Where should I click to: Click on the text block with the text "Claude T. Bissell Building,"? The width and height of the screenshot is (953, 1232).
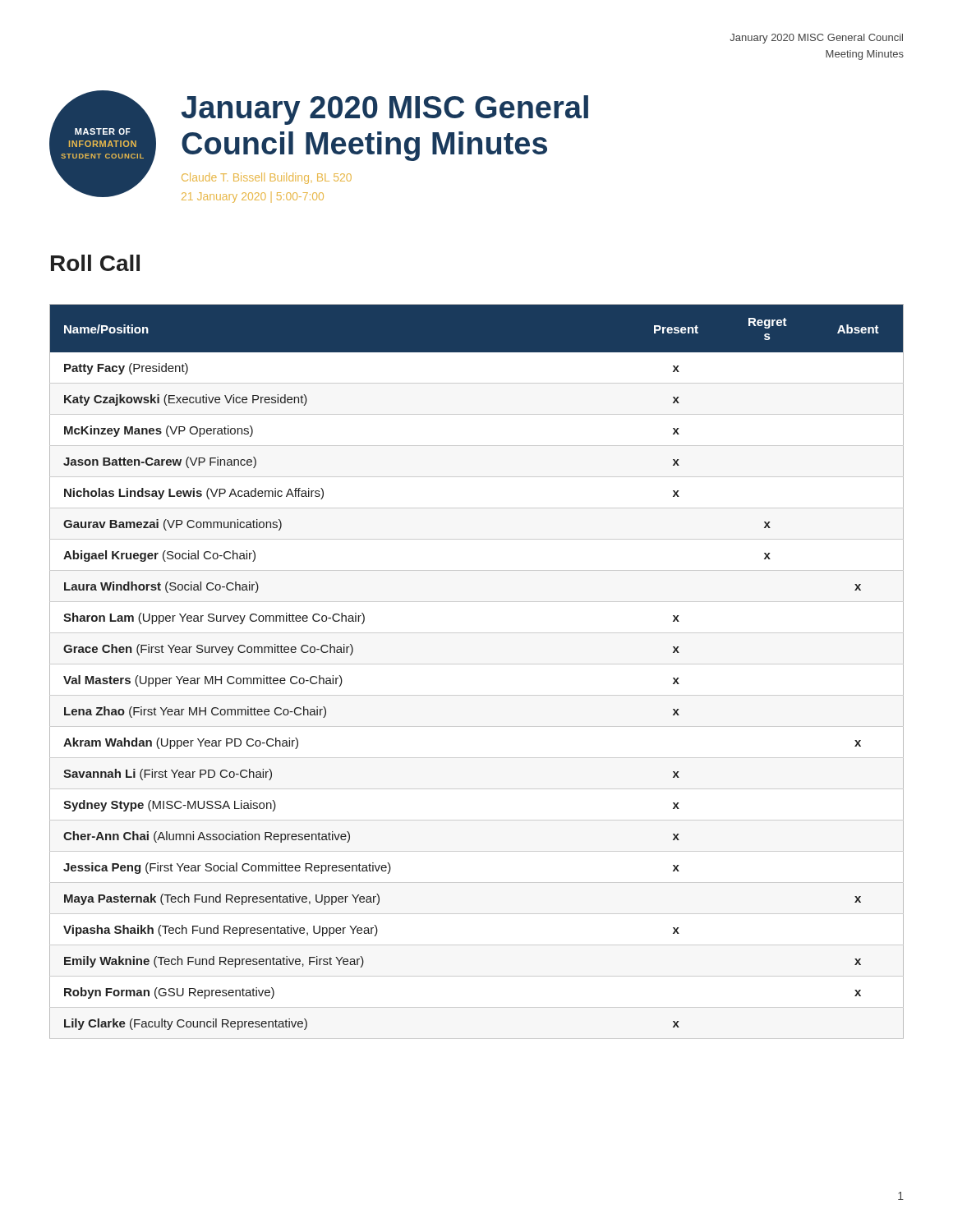point(266,187)
